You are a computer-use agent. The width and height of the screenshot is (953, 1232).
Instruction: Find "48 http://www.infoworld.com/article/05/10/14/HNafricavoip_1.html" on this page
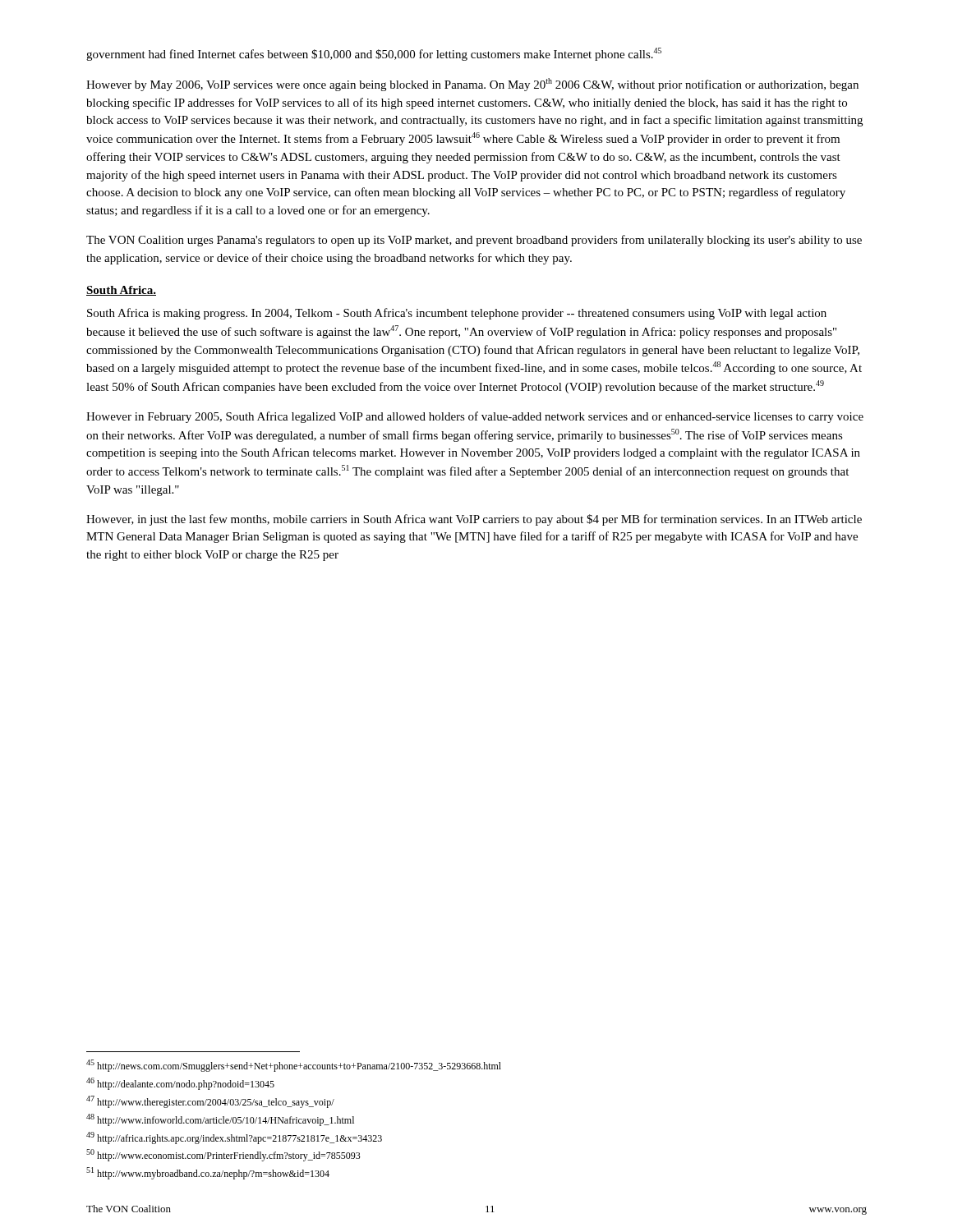(x=220, y=1119)
